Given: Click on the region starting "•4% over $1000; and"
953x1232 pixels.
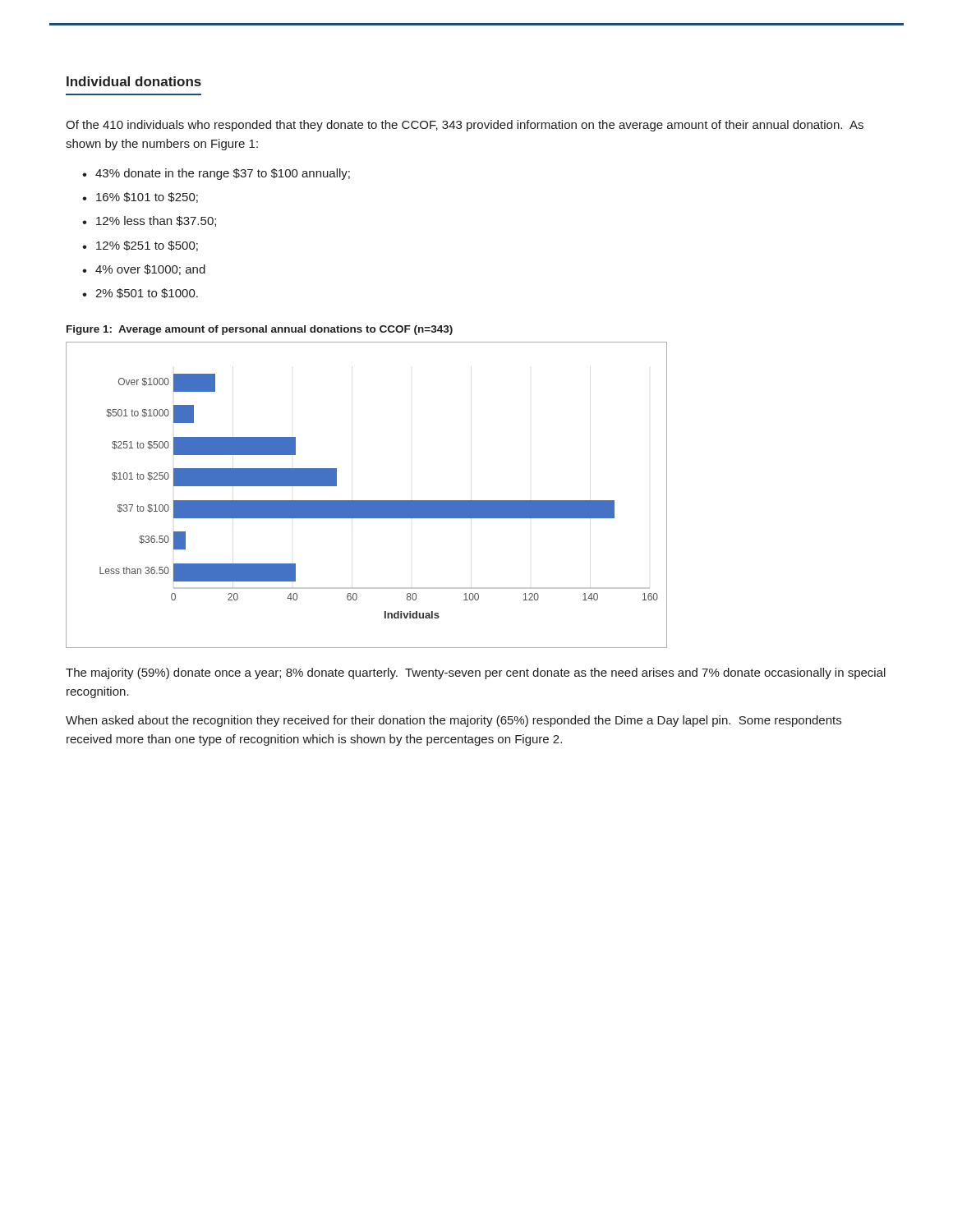Looking at the screenshot, I should (144, 271).
